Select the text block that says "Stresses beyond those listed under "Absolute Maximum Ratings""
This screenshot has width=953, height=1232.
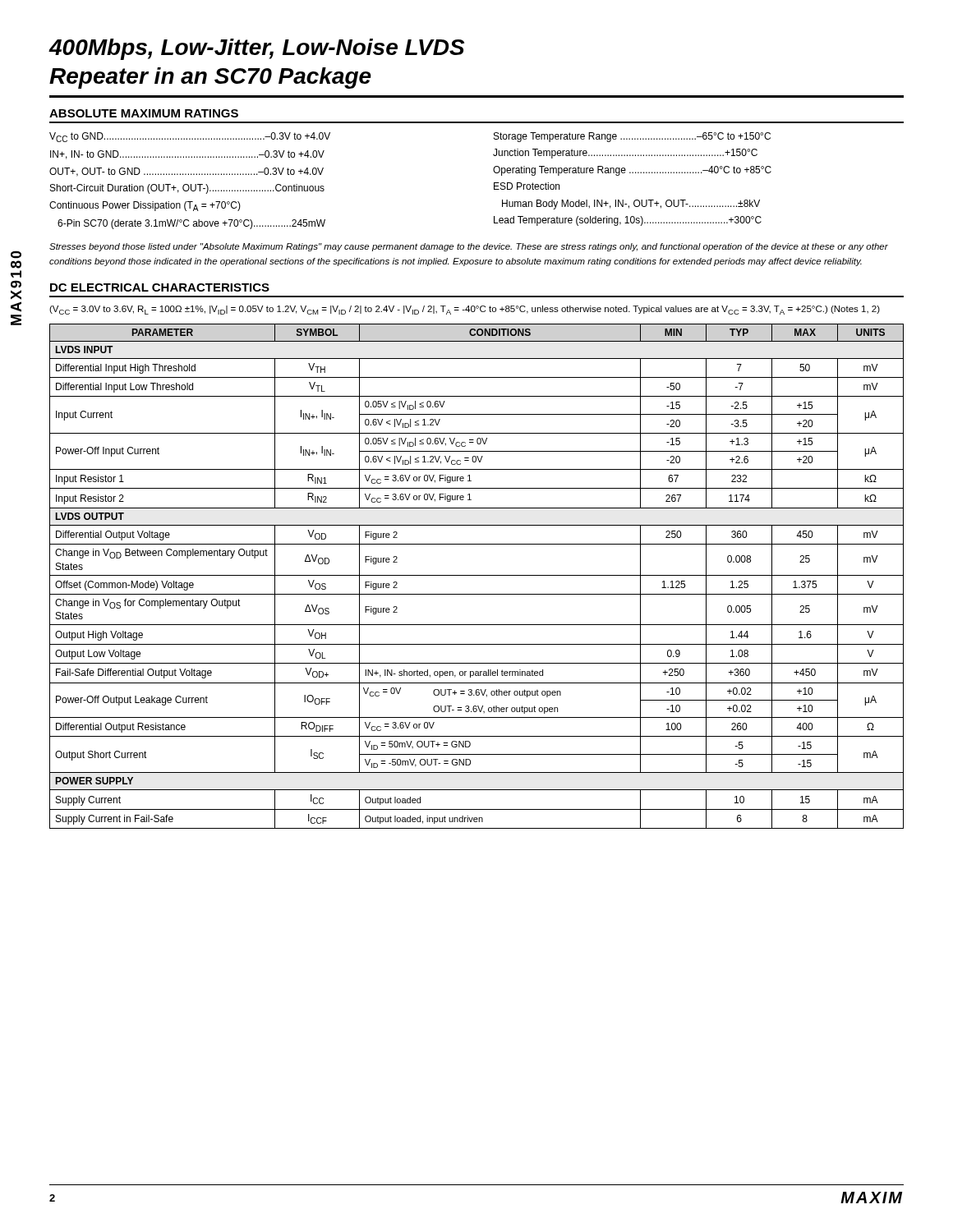[468, 254]
